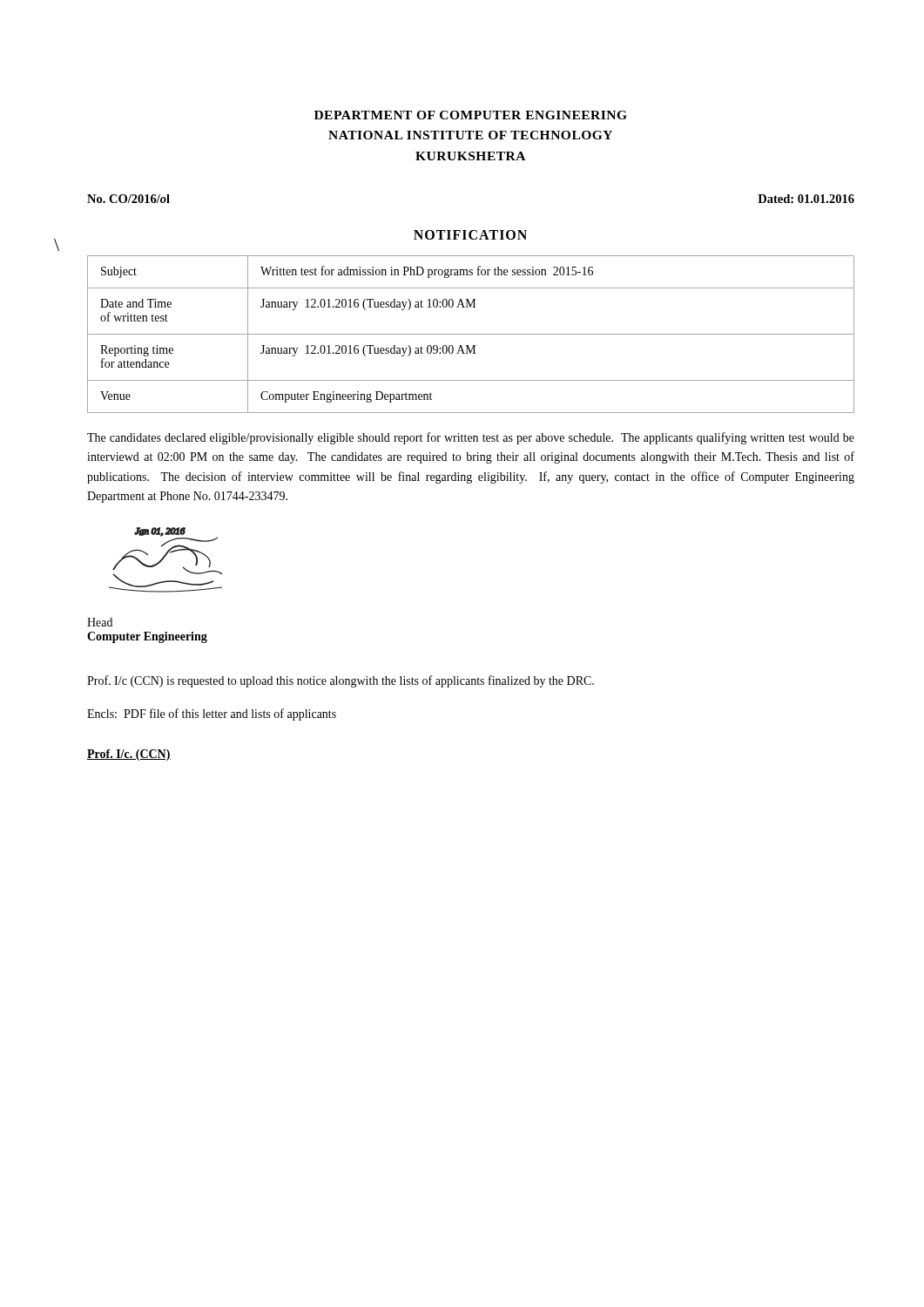Screen dimensions: 1307x924
Task: Select the text with the text "No. CO/2016/ol"
Action: pos(128,198)
